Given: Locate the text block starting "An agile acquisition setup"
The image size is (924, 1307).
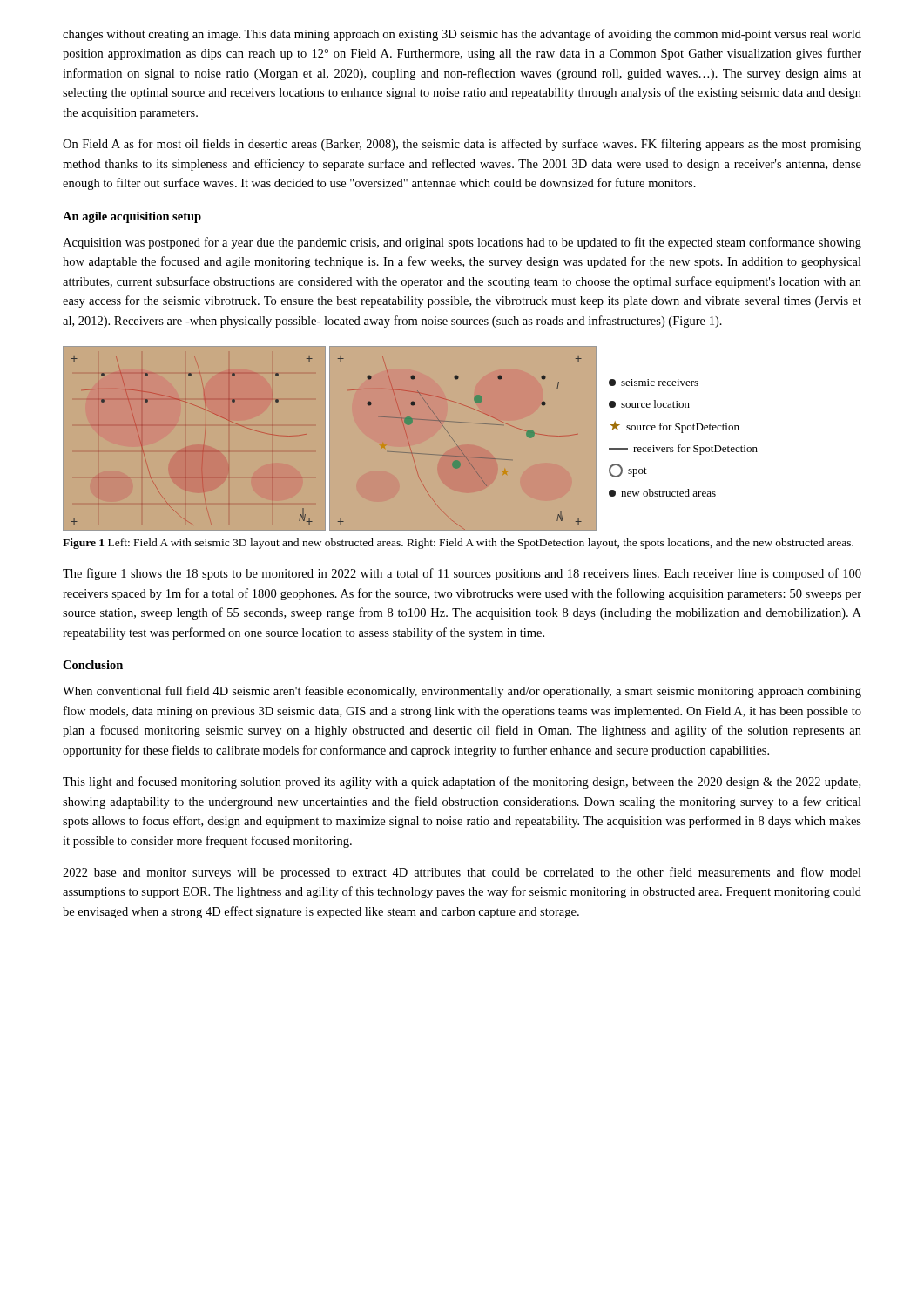Looking at the screenshot, I should tap(132, 216).
